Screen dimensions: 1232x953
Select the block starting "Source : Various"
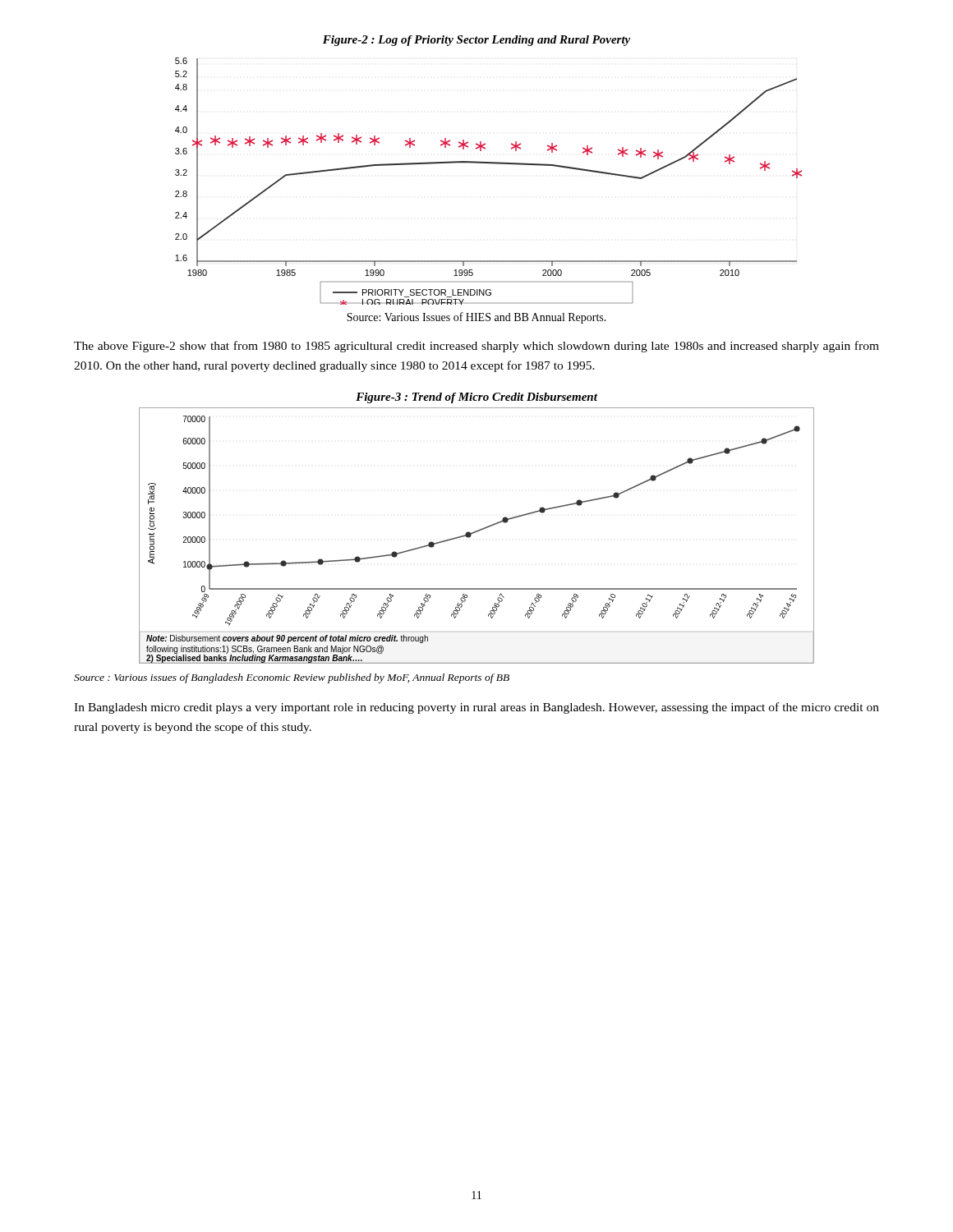(x=292, y=677)
